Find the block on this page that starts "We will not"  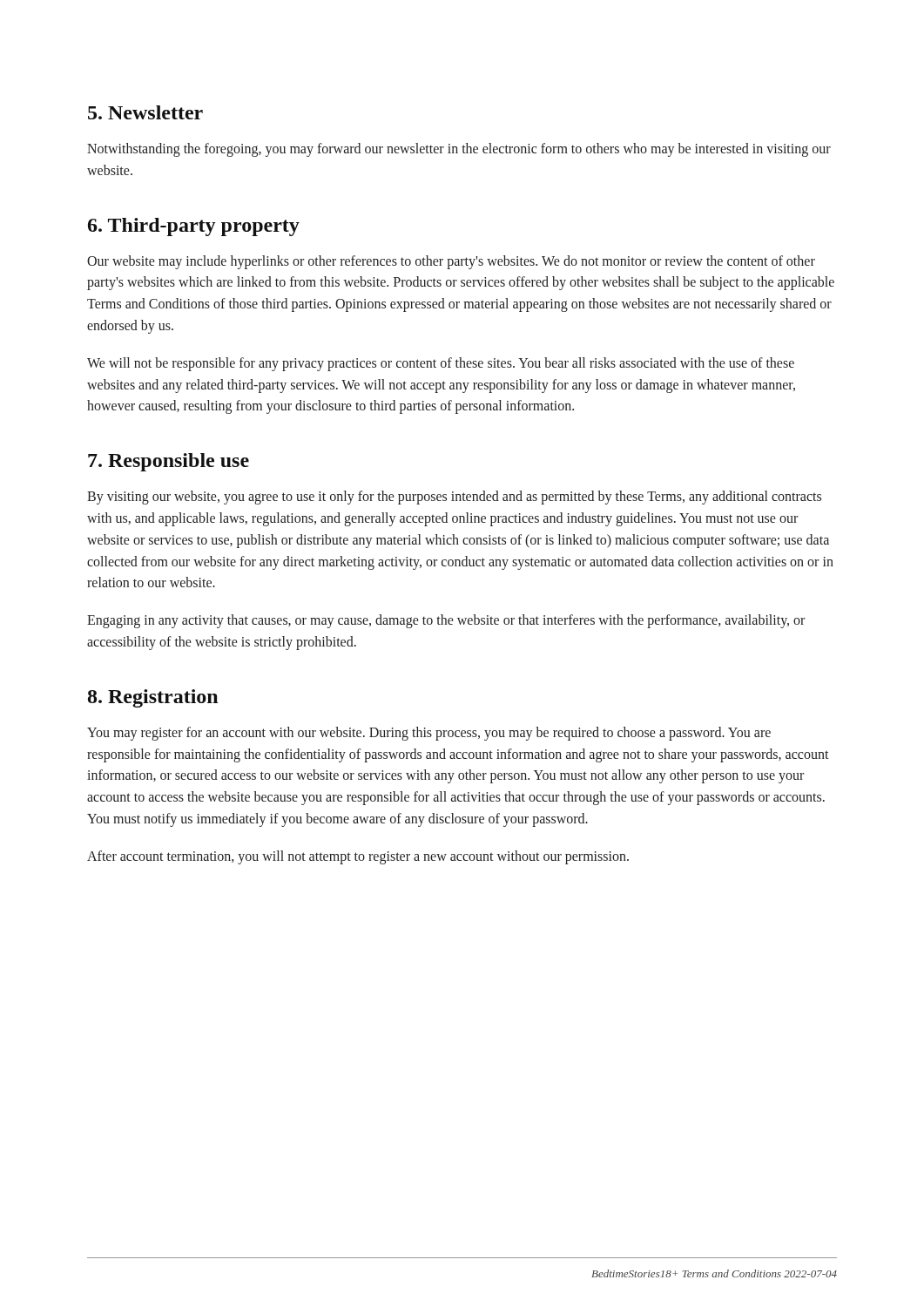coord(442,384)
